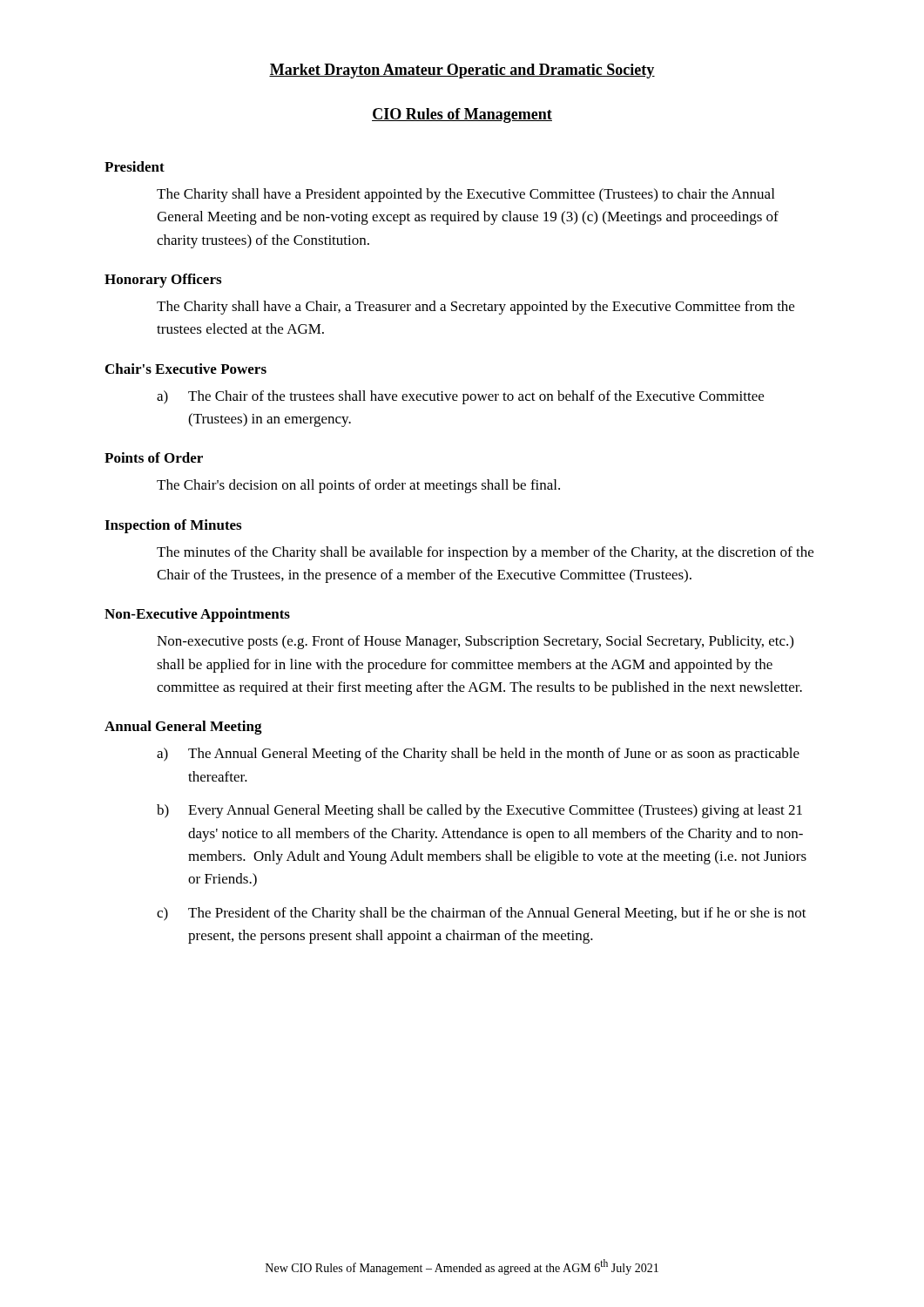Find the block on this page that starts "Non-executive posts (e.g. Front"

[480, 664]
